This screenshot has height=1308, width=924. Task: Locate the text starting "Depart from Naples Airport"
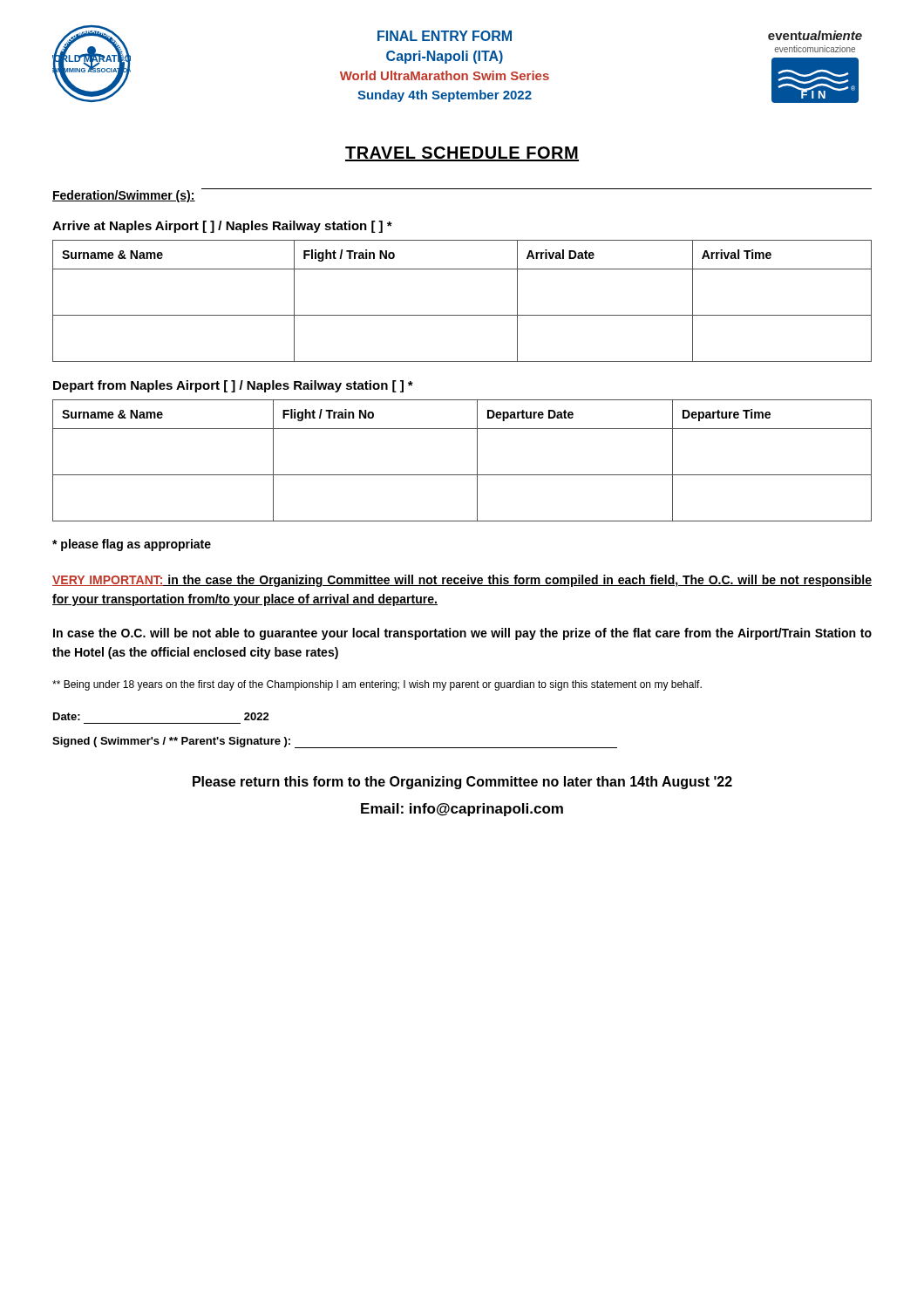233,385
